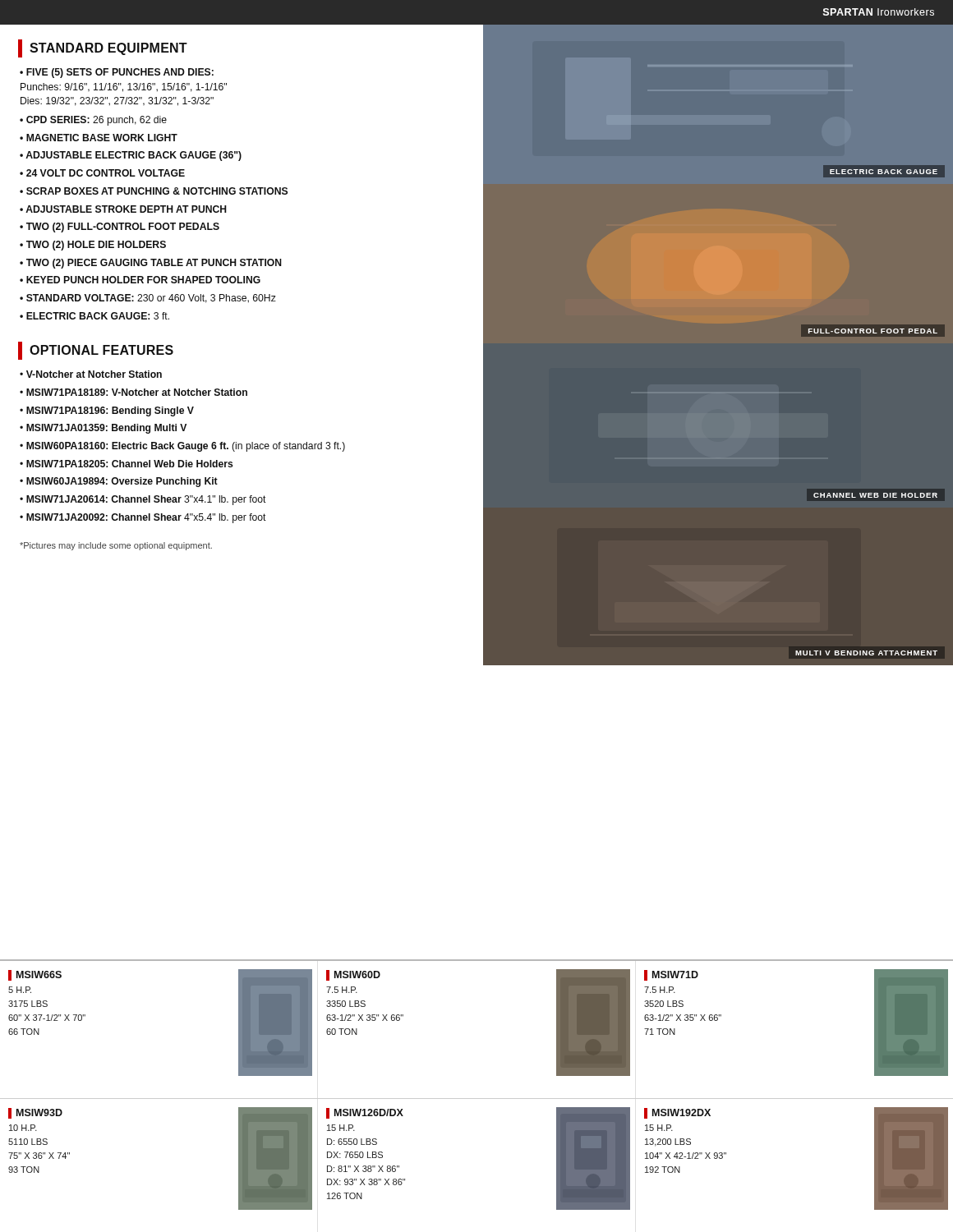Find the block on this page that starts "• ELECTRIC BACK GAUGE:"

95,316
